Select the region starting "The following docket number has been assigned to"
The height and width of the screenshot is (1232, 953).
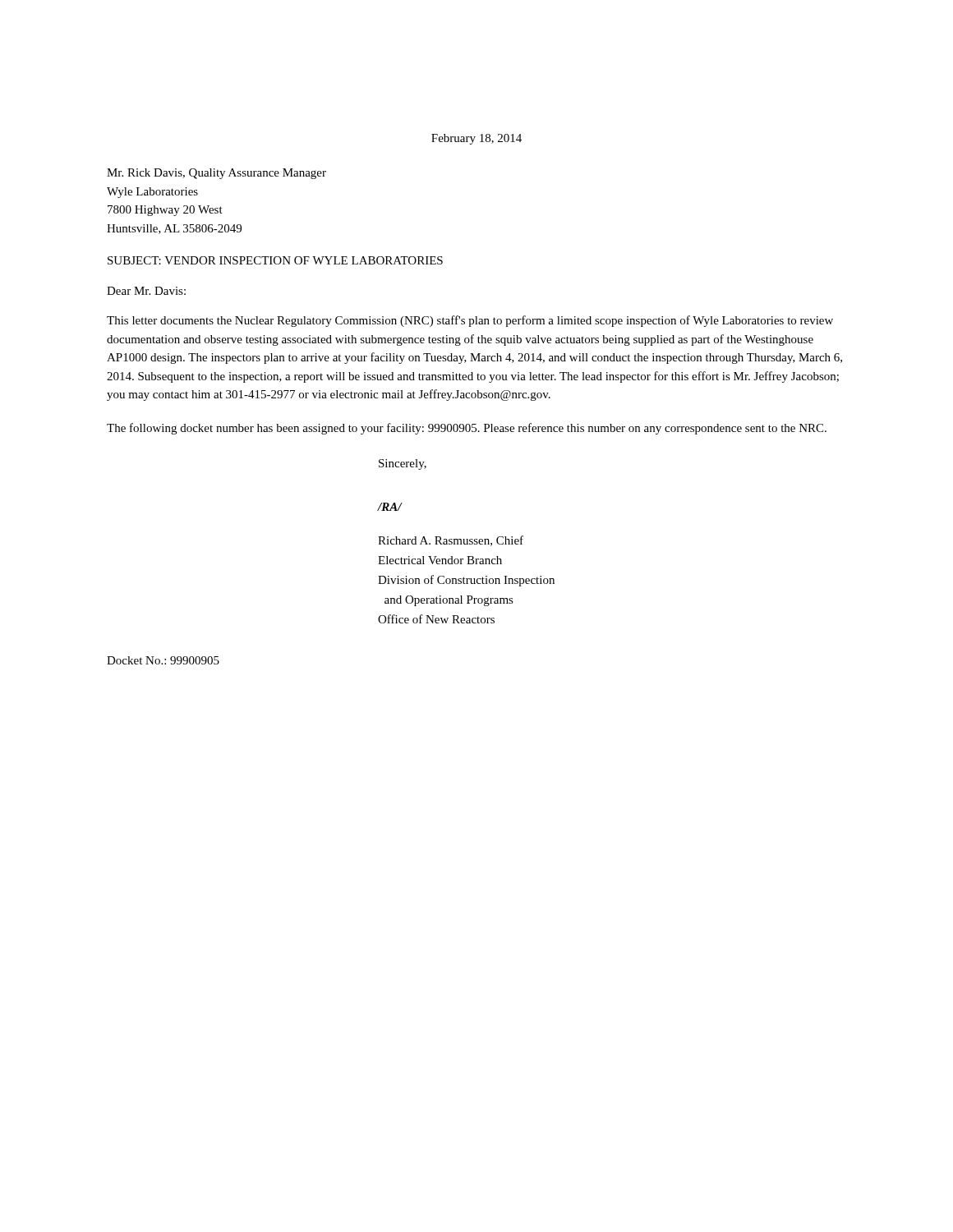pos(467,428)
